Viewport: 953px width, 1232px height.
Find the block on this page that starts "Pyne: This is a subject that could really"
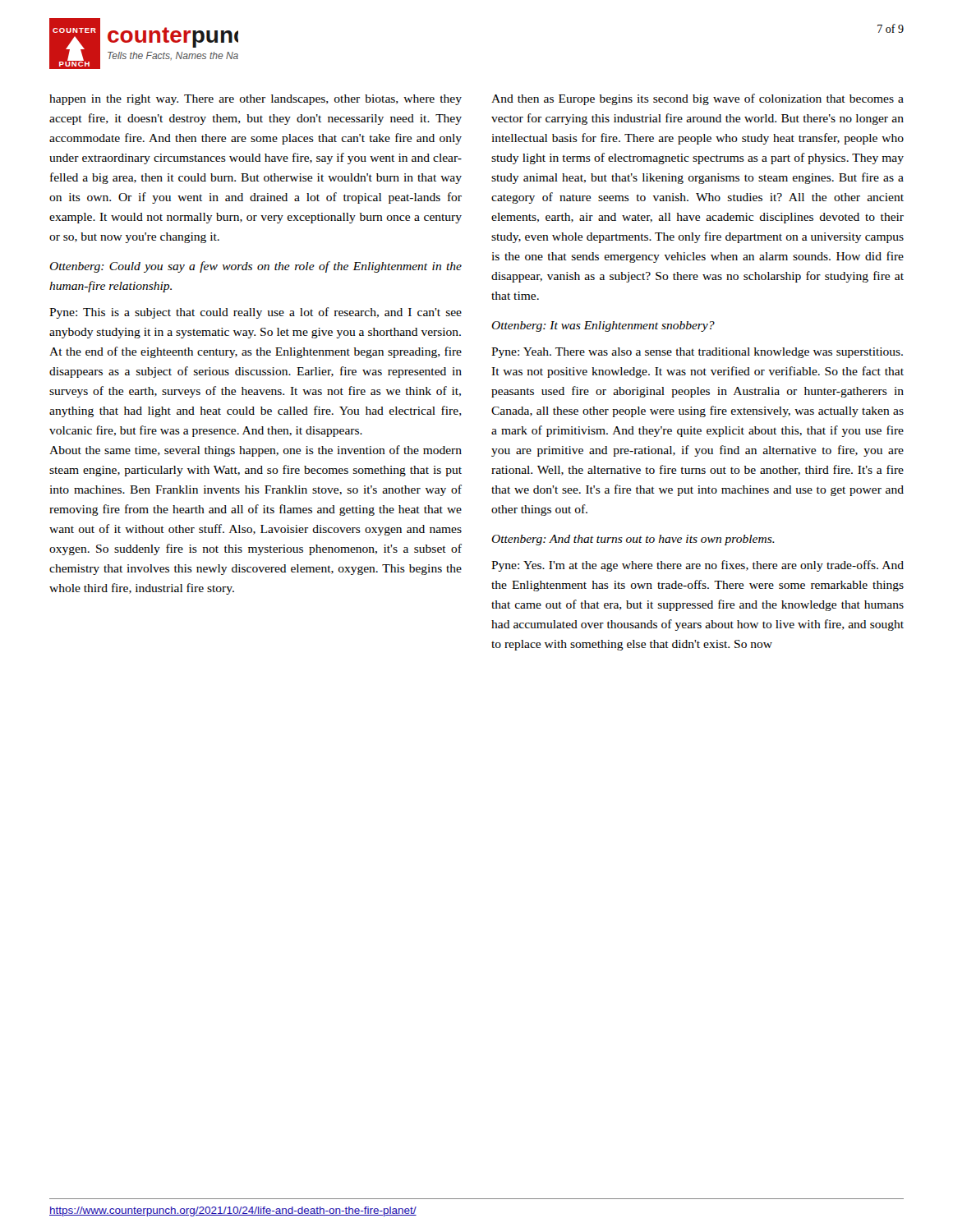pos(255,371)
